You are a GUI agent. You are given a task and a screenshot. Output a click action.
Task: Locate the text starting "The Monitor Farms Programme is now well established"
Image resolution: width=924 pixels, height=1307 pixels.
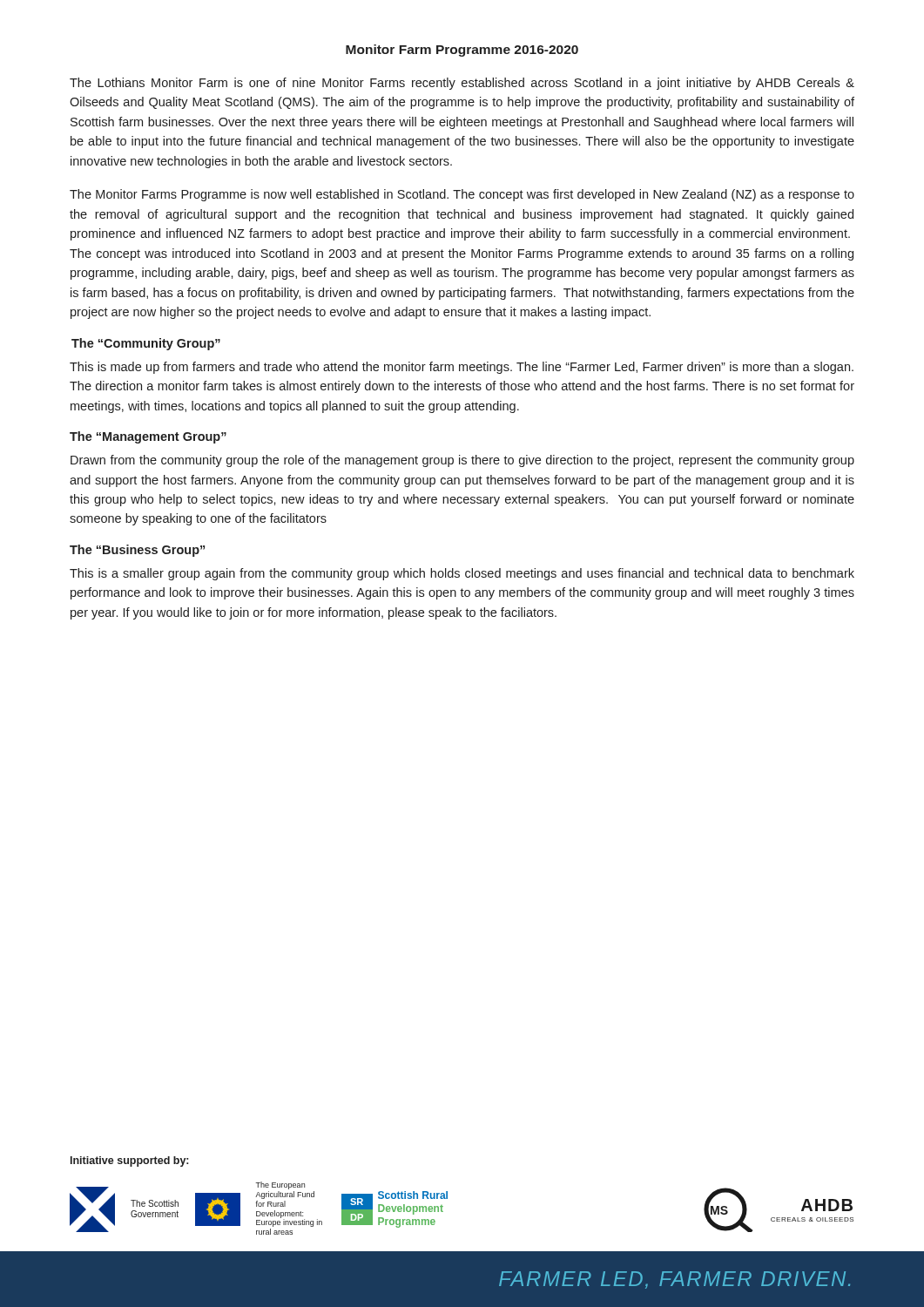(462, 253)
